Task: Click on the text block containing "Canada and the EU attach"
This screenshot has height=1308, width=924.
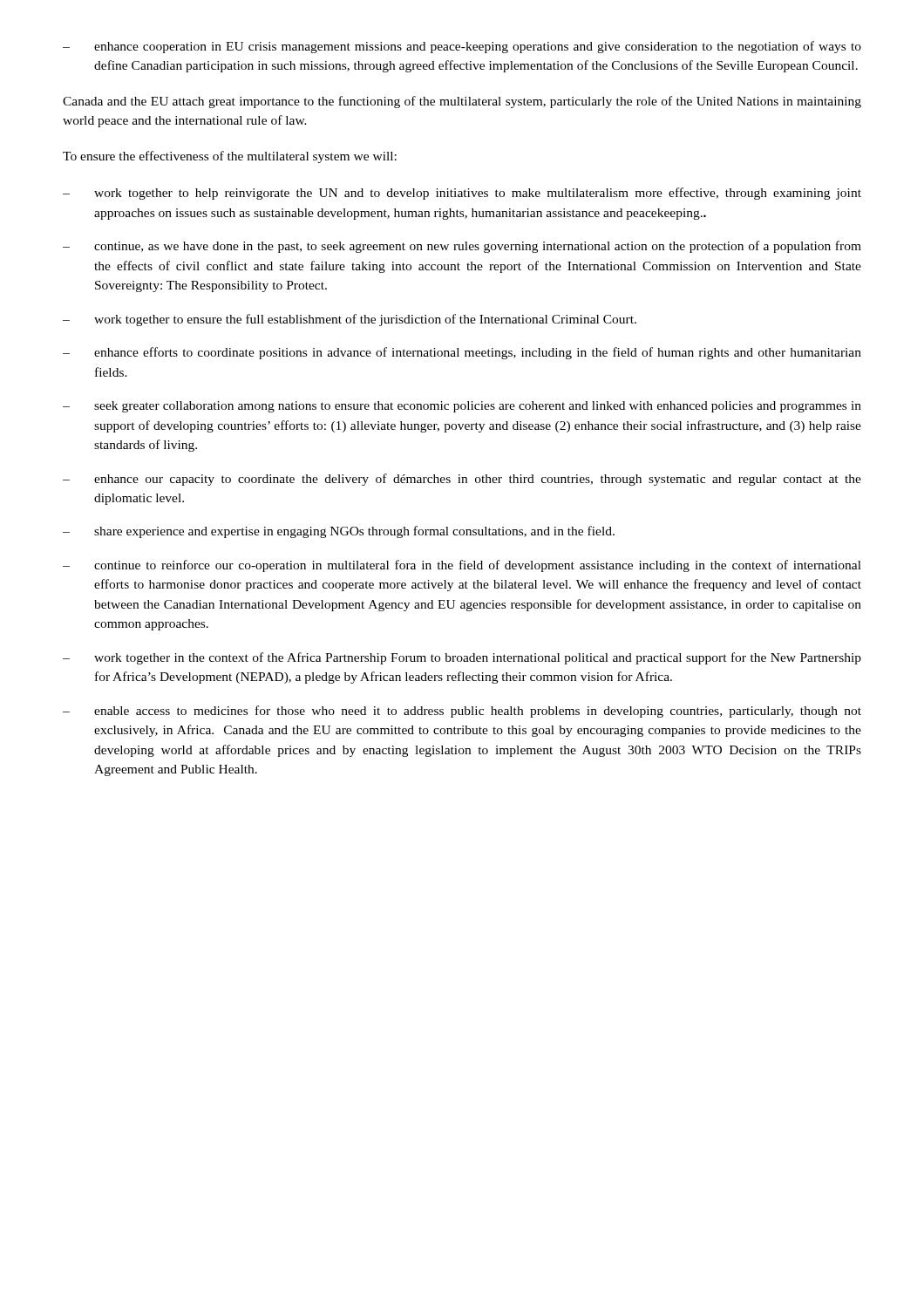Action: point(462,110)
